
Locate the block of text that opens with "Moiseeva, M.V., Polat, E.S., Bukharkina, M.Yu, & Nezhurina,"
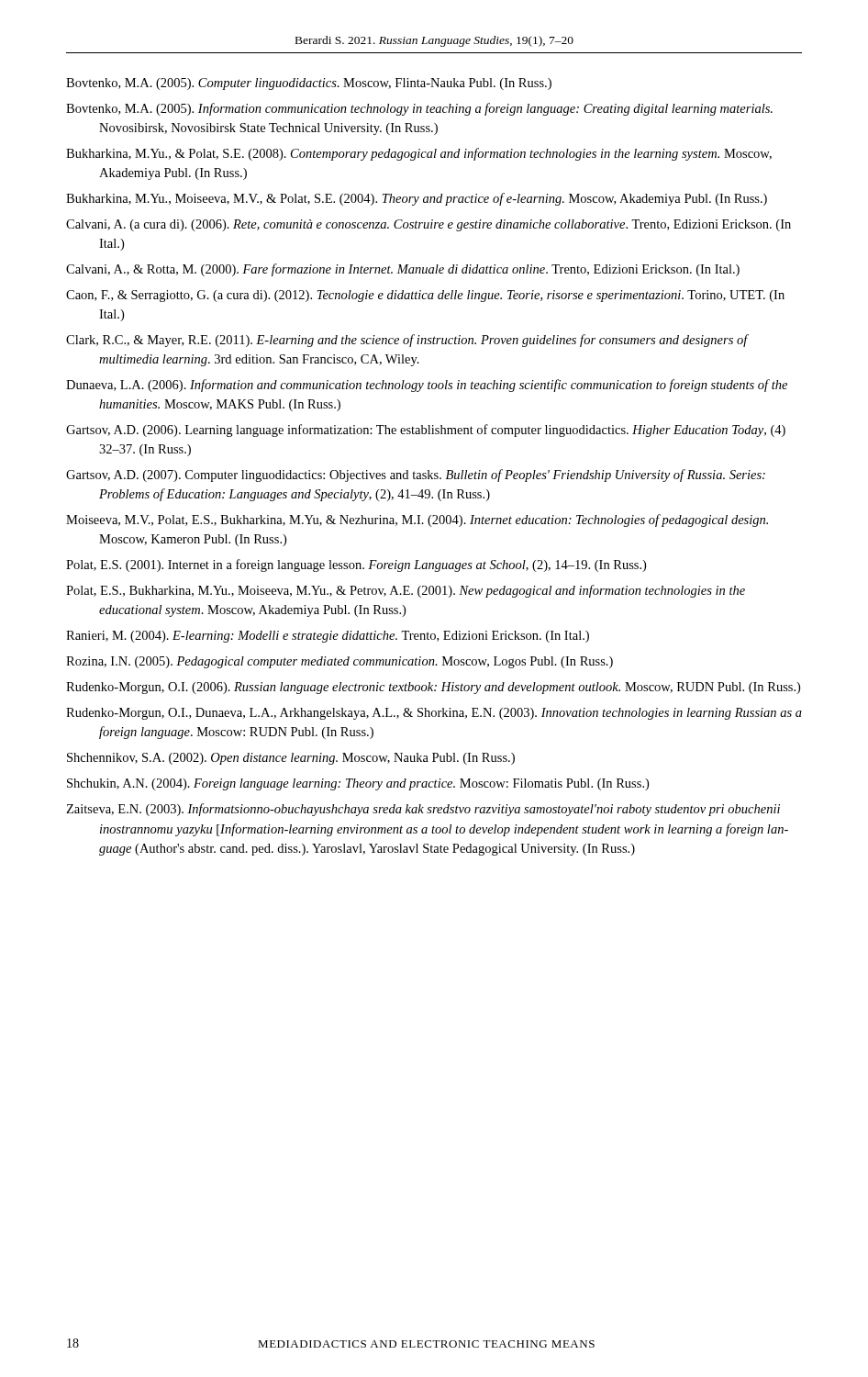(418, 530)
